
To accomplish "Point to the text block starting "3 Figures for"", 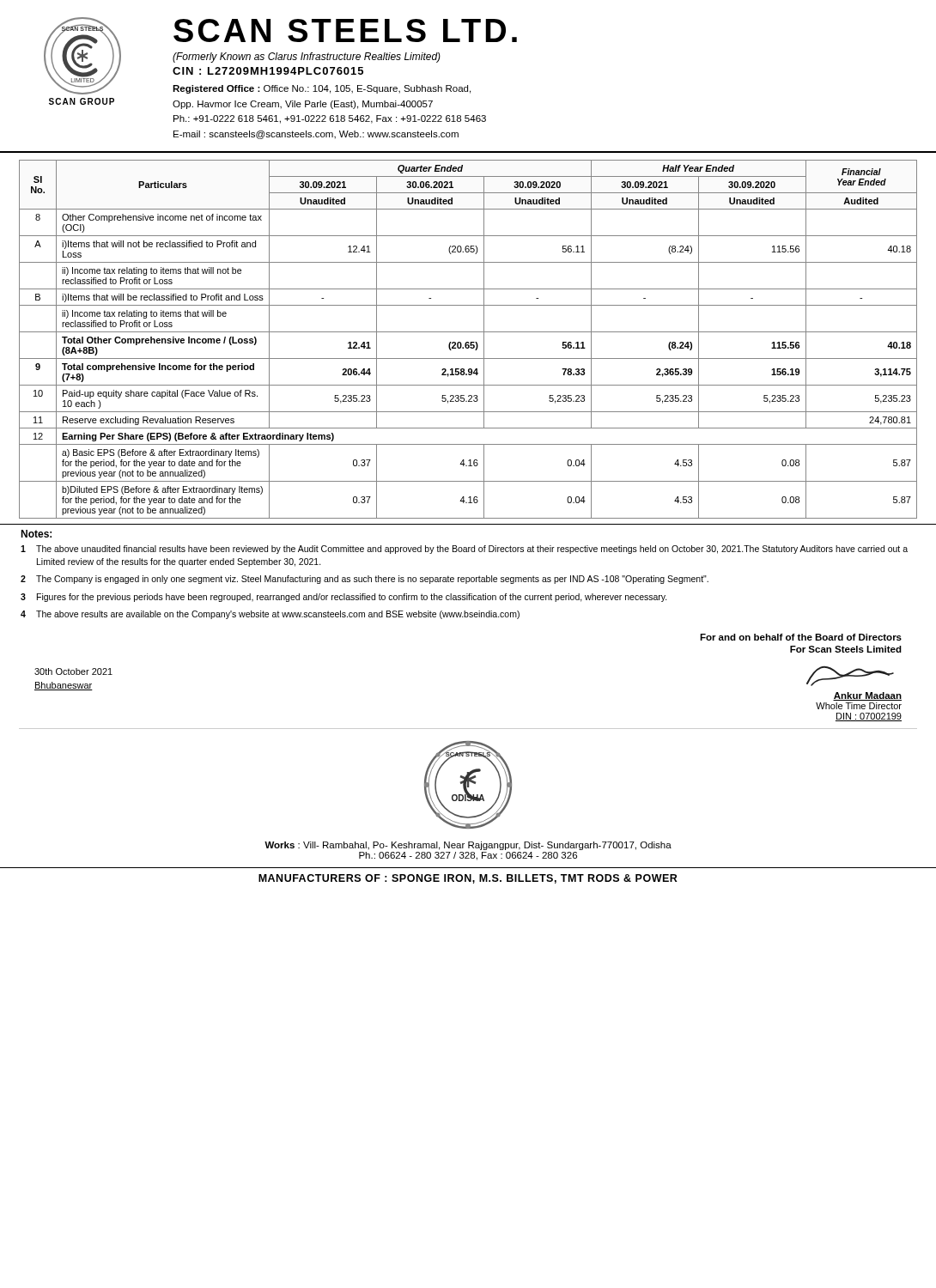I will (468, 597).
